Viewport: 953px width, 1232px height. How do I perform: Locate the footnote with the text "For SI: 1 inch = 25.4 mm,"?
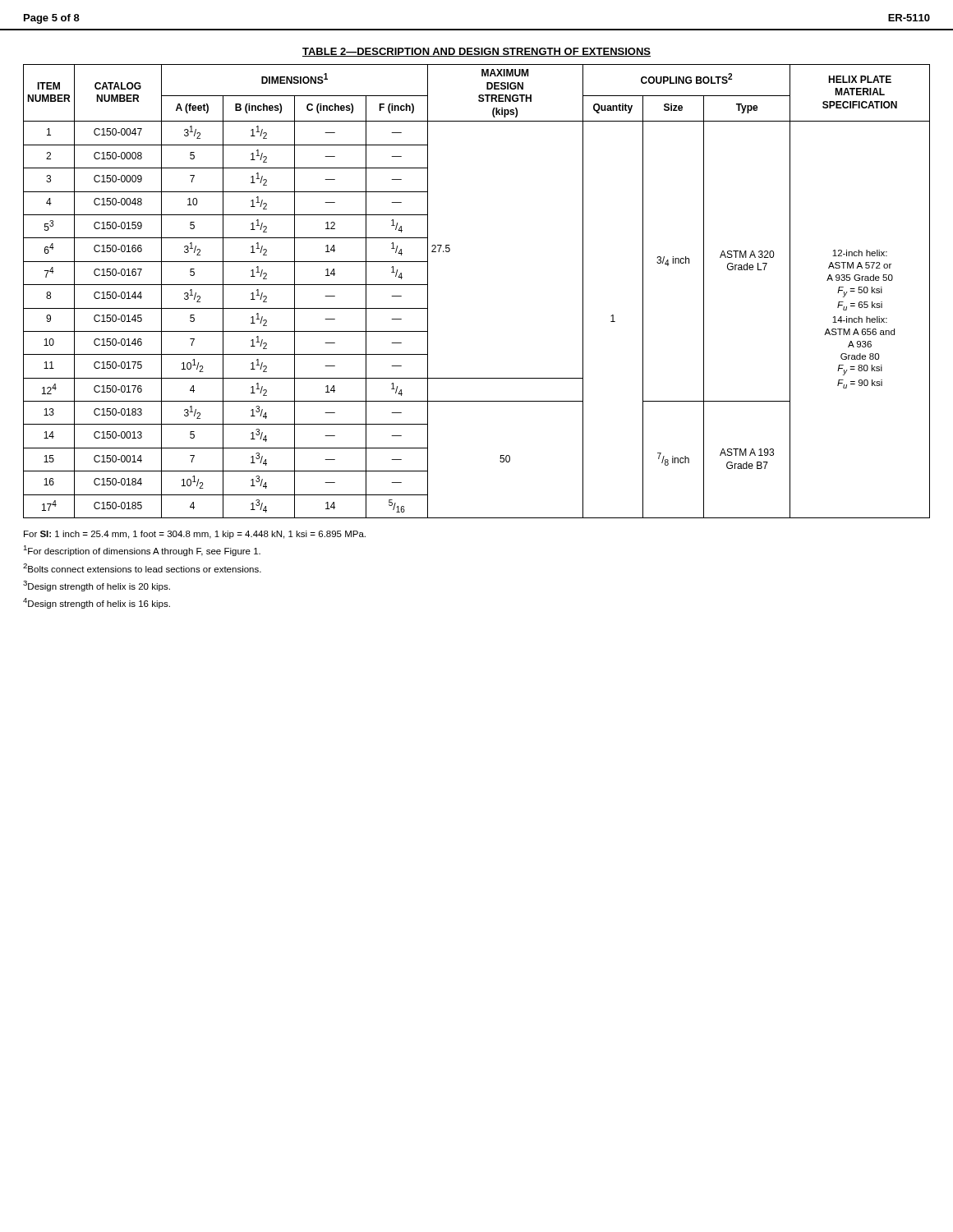click(x=195, y=535)
